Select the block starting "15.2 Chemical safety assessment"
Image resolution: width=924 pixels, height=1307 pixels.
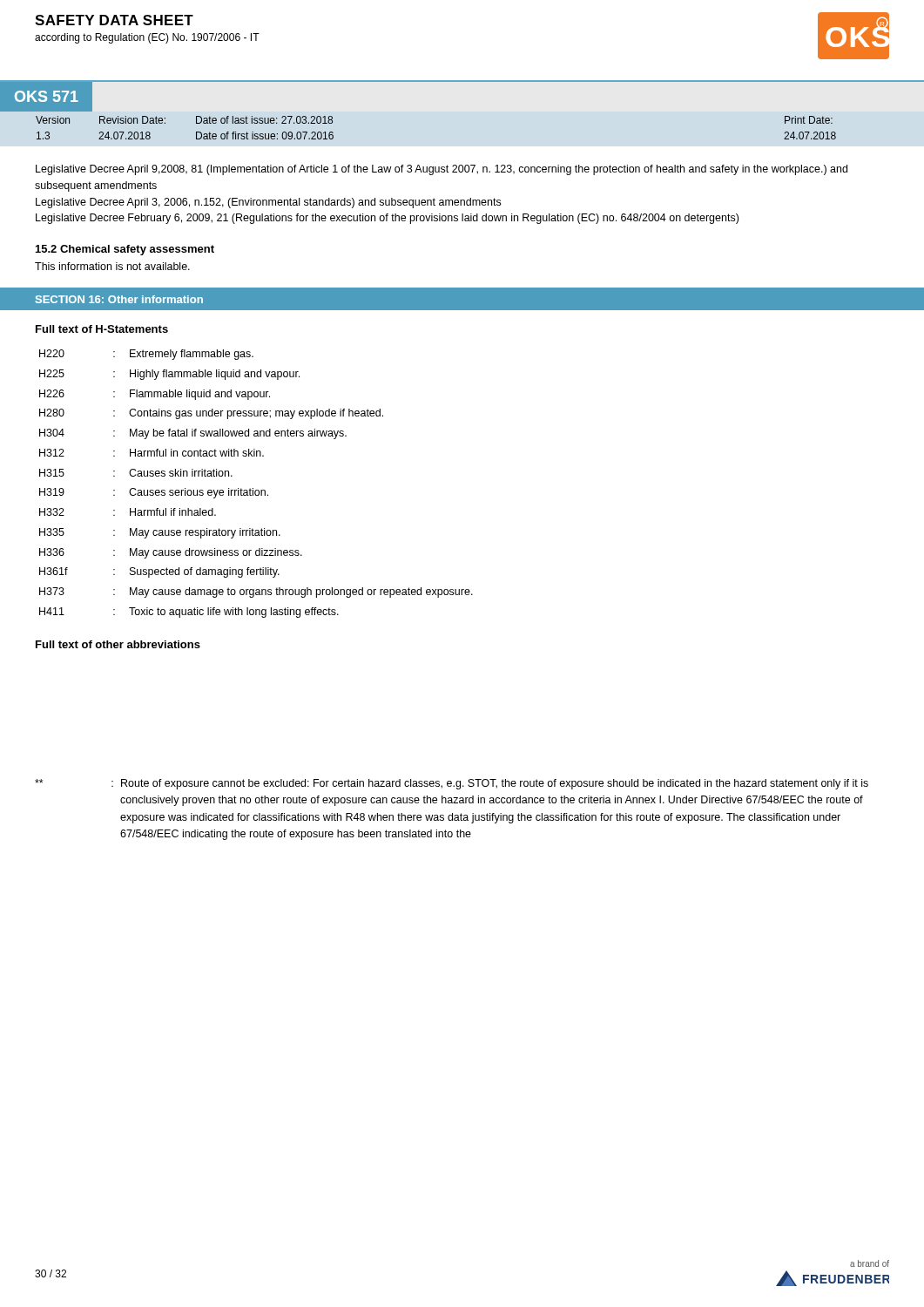pos(125,249)
